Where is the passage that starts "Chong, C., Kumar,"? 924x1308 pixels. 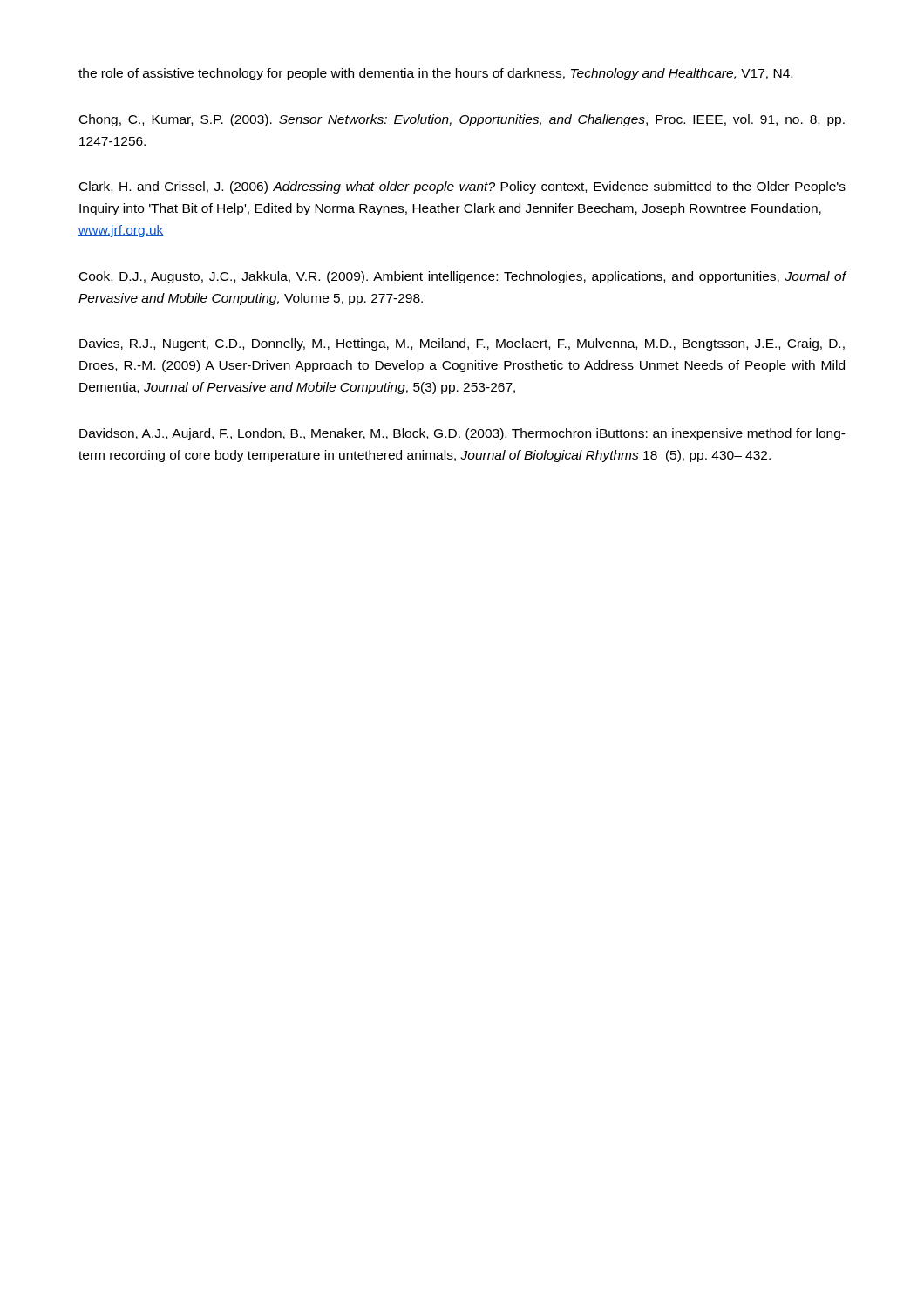(462, 130)
